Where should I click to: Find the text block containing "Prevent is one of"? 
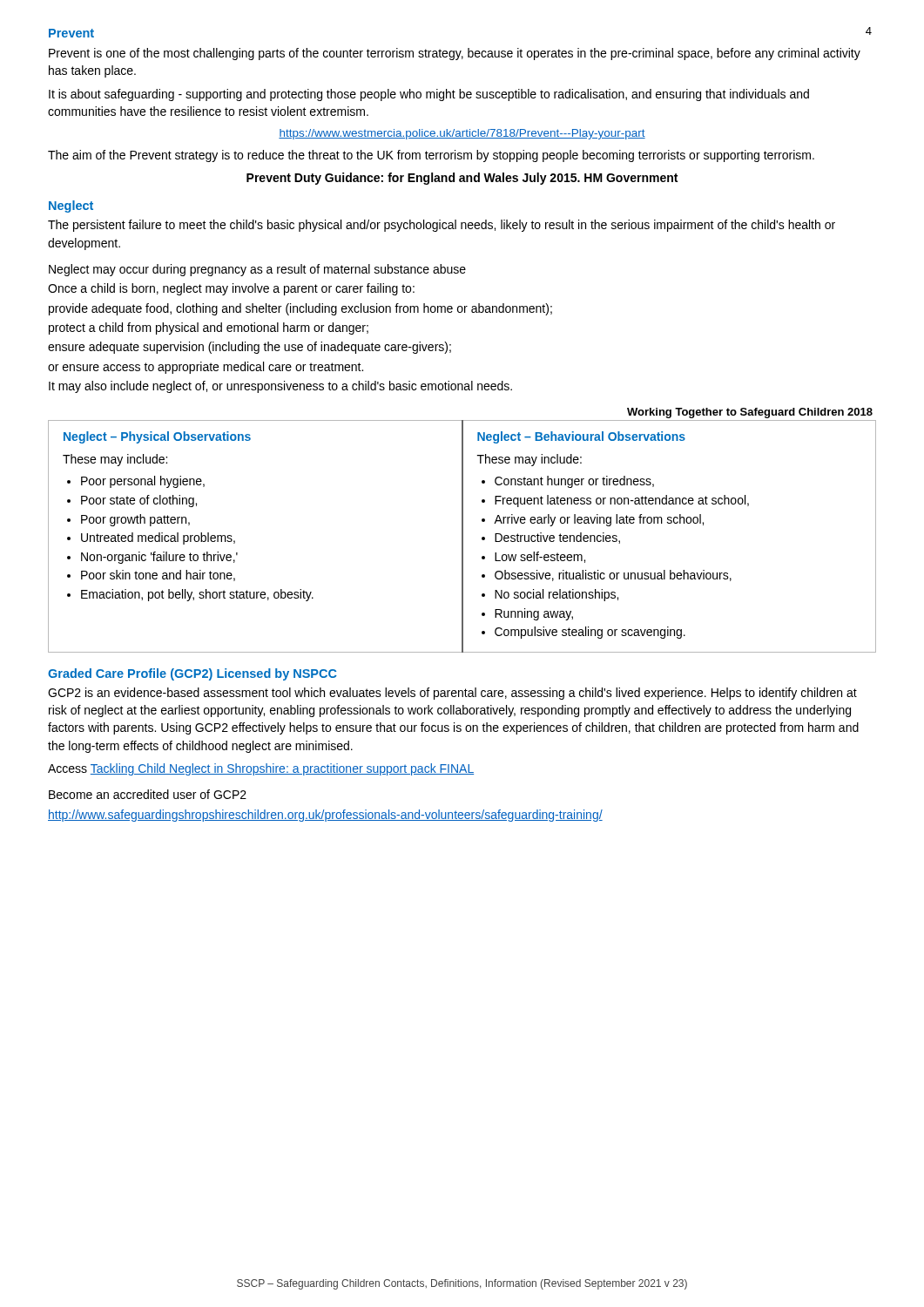(x=462, y=82)
